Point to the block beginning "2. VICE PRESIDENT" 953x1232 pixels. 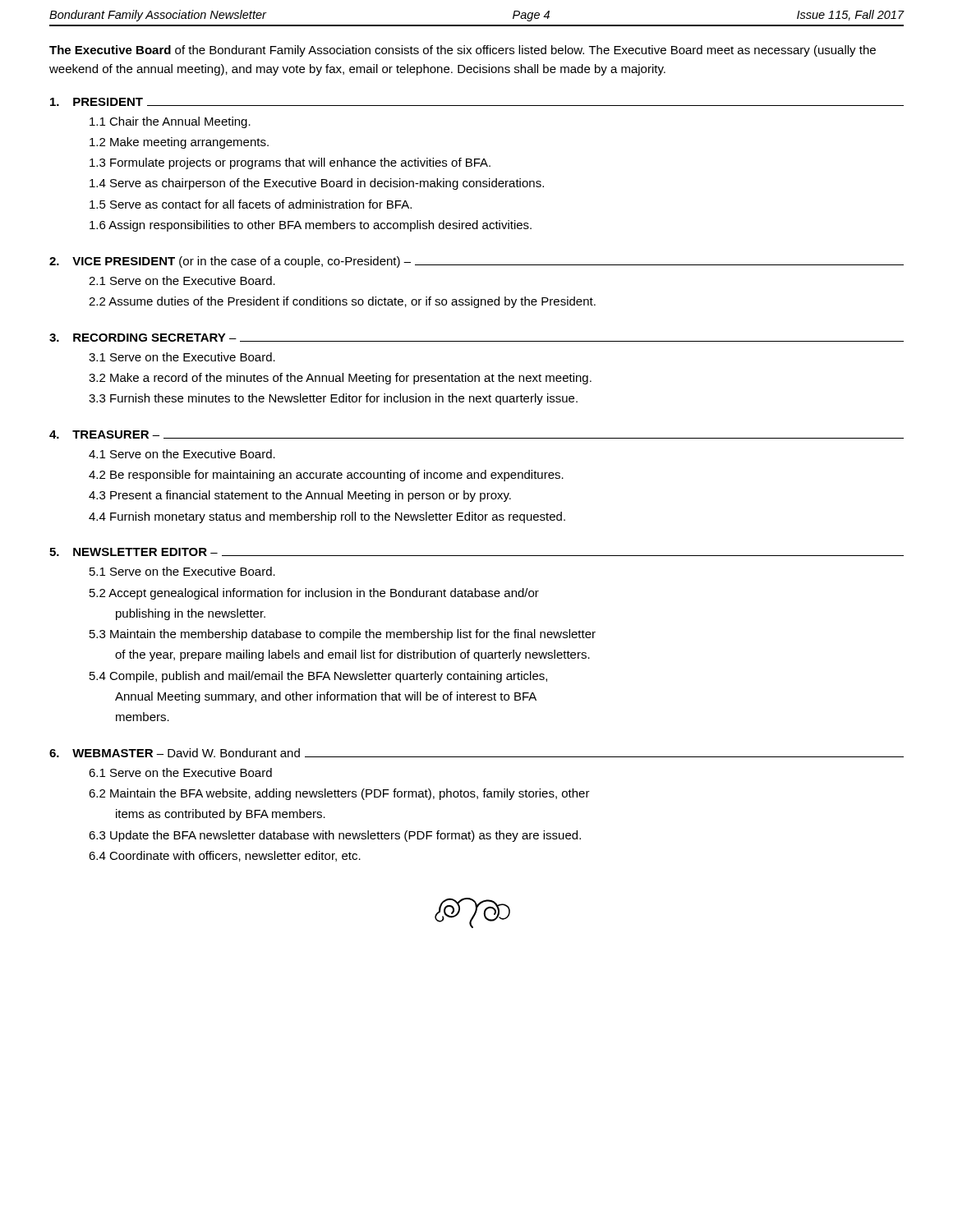click(476, 262)
